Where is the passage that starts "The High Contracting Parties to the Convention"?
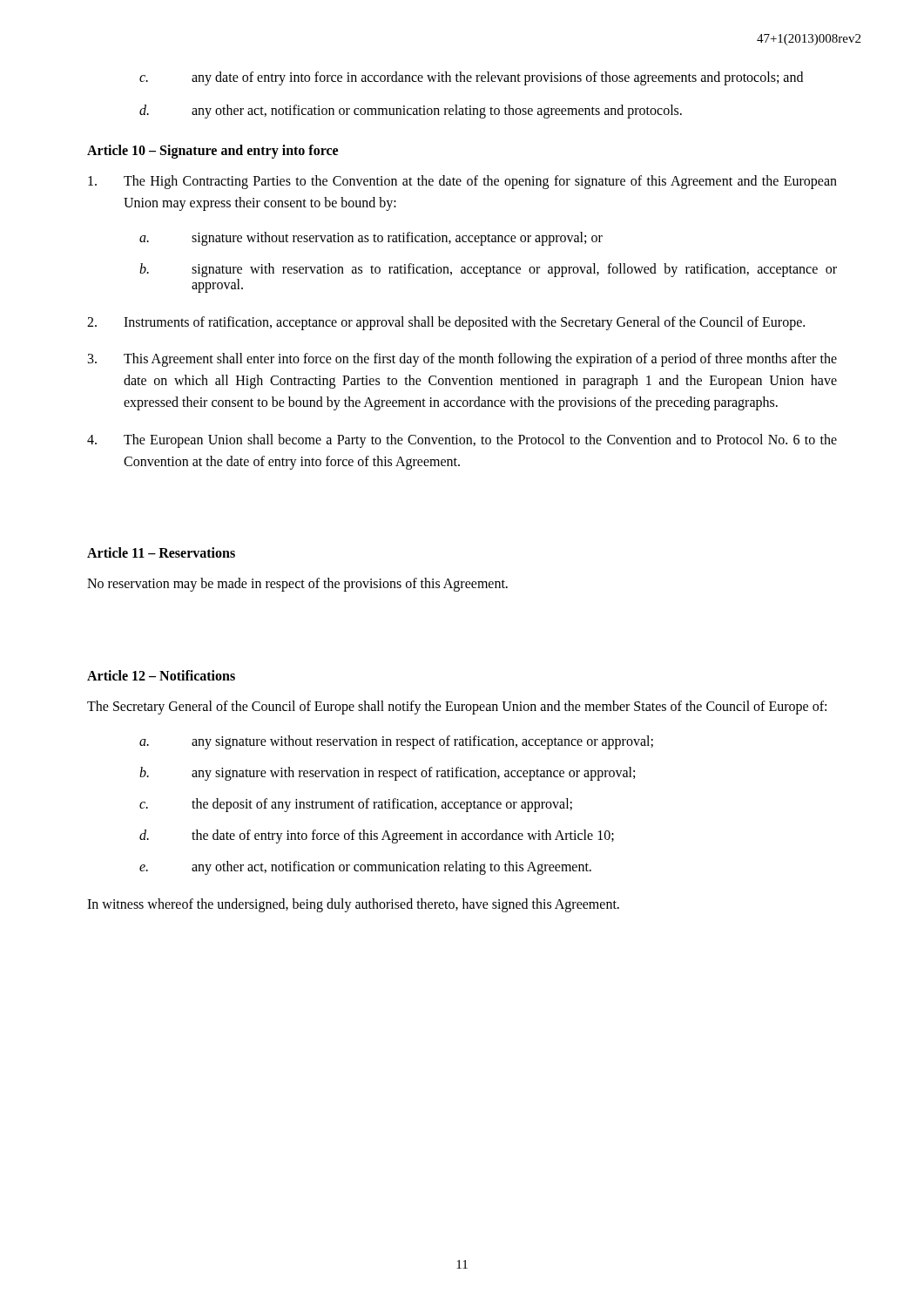Viewport: 924px width, 1307px height. [x=462, y=192]
